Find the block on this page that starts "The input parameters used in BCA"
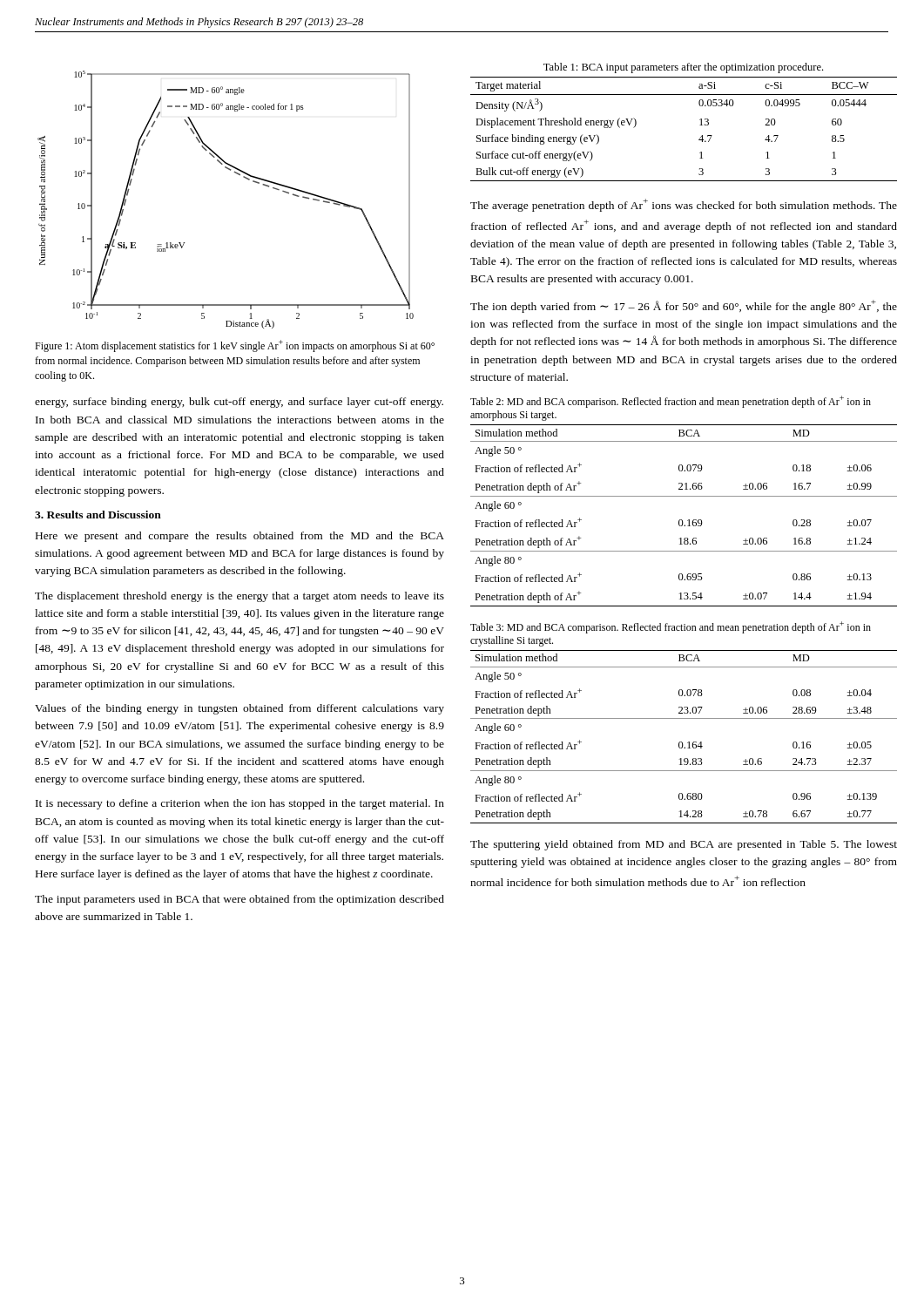Screen dimensions: 1307x924 click(x=240, y=907)
